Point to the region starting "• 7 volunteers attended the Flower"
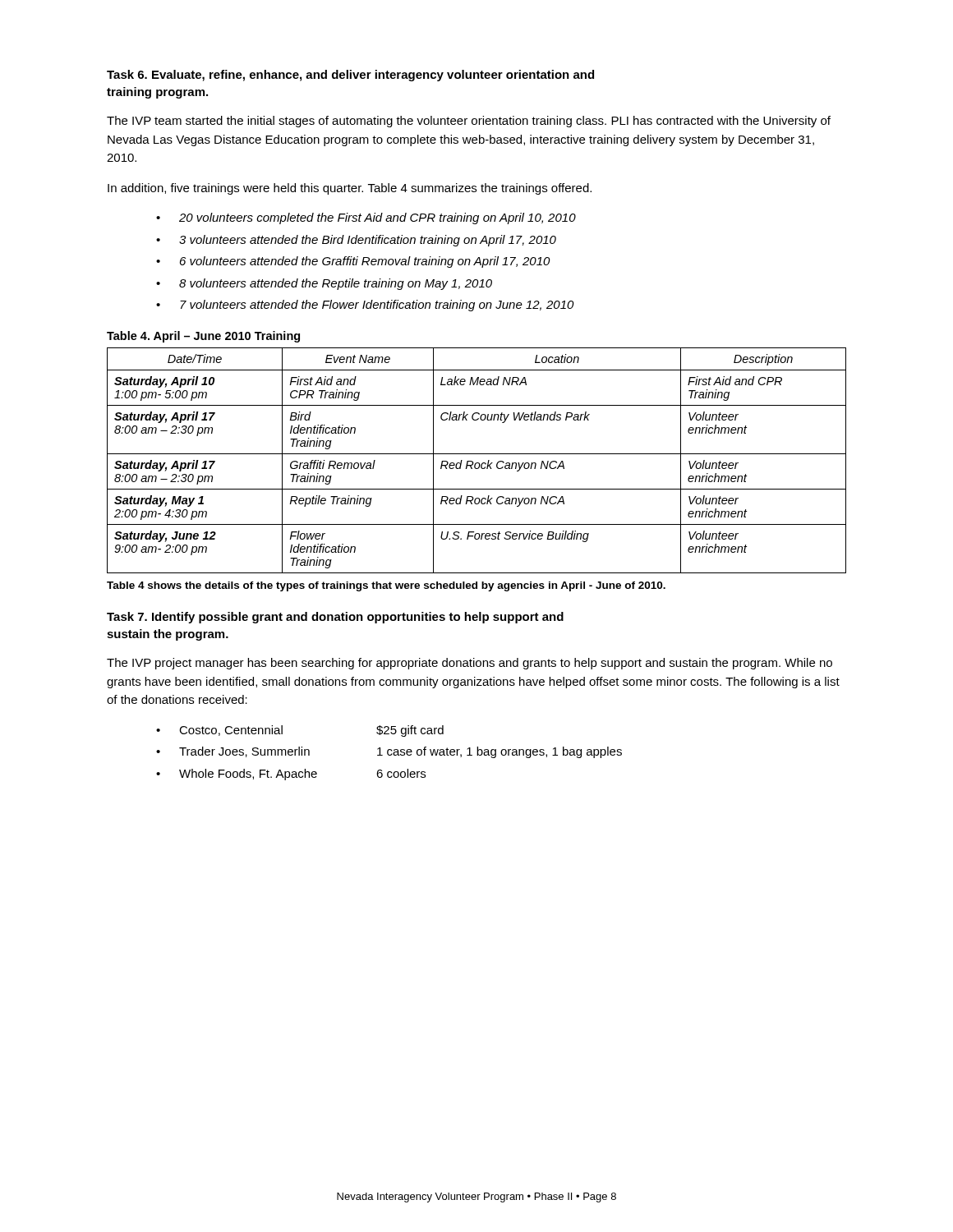This screenshot has width=953, height=1232. click(x=365, y=305)
